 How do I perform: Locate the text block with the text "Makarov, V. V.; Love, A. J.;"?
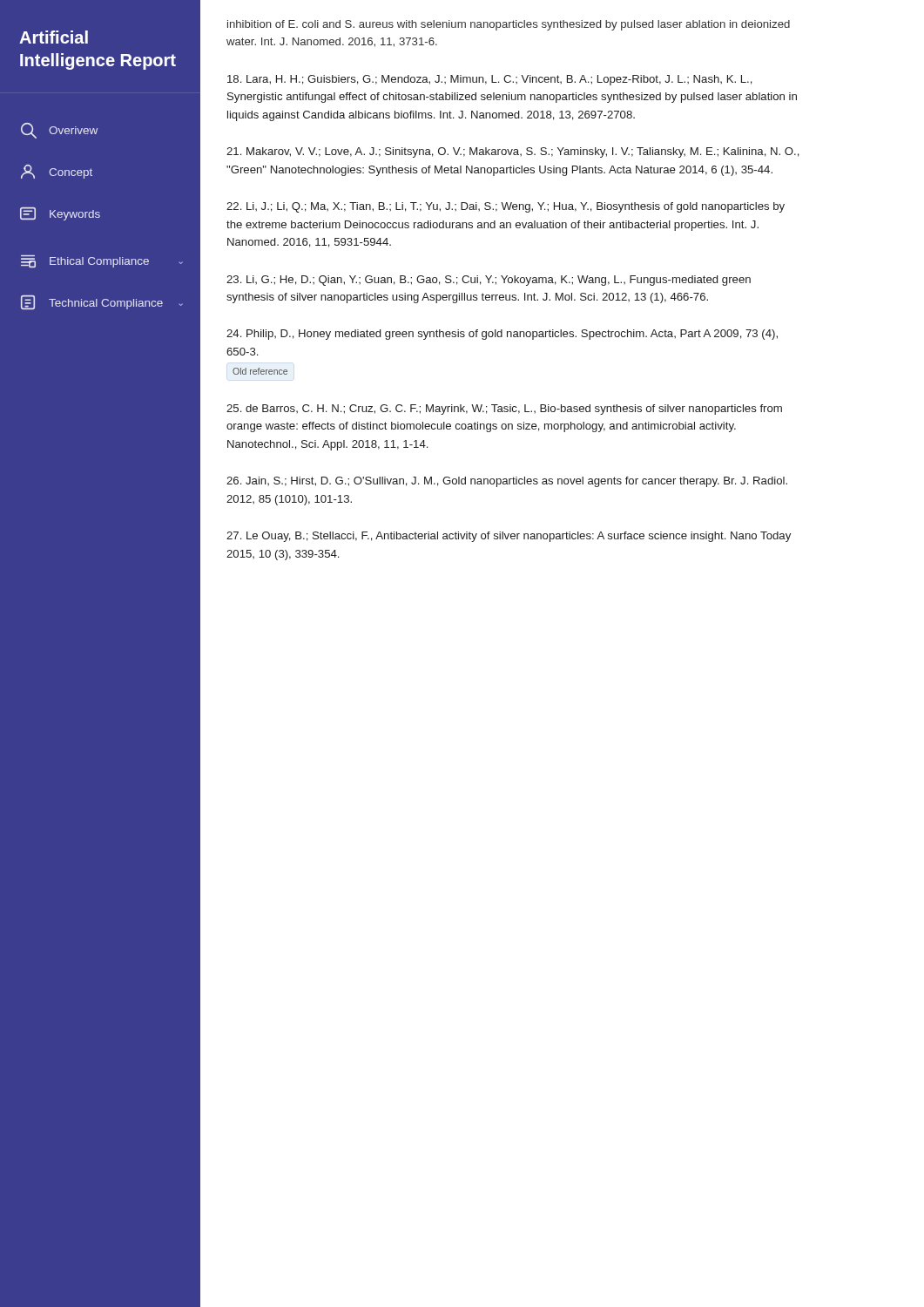(x=513, y=160)
